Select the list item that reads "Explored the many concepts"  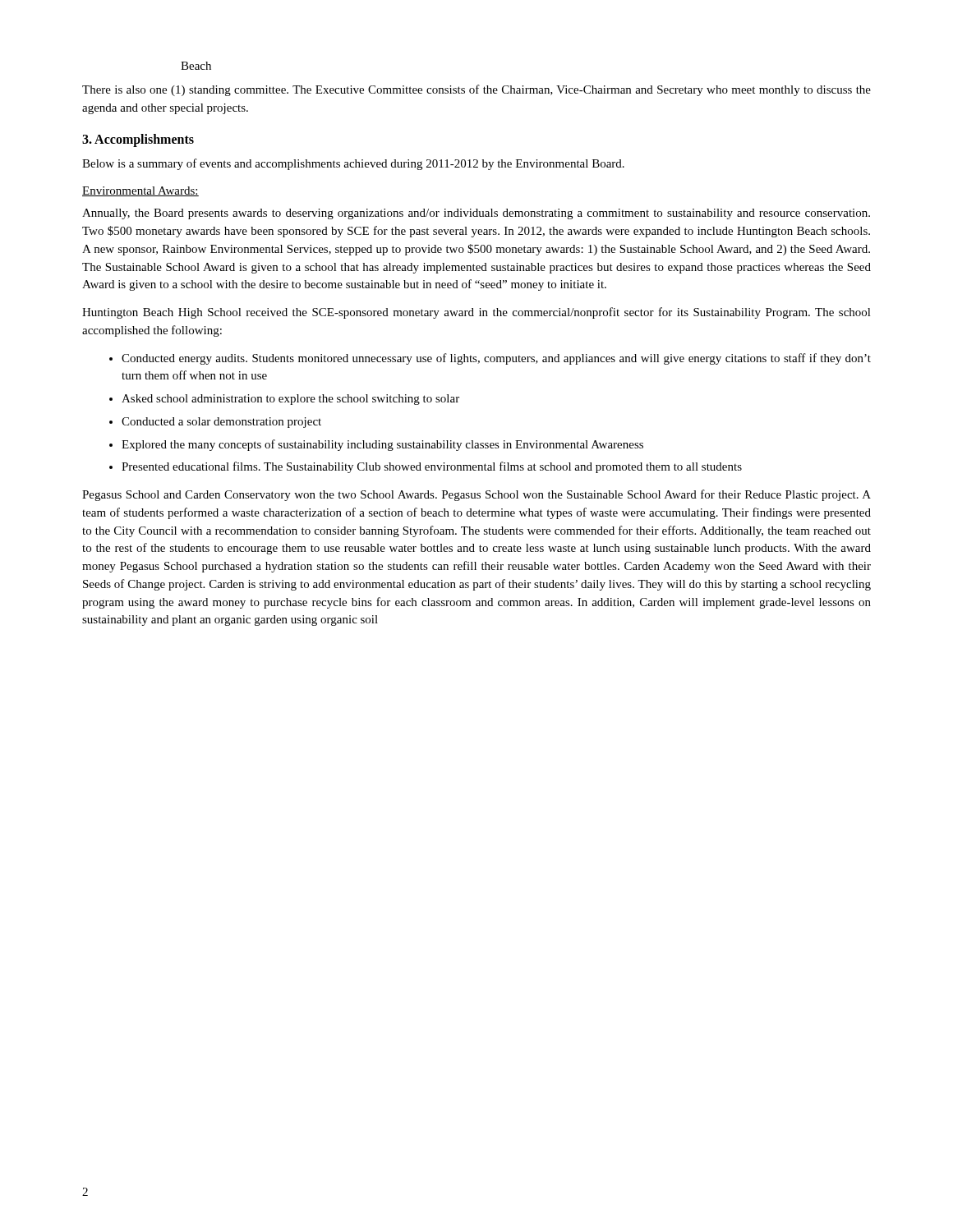(x=383, y=444)
